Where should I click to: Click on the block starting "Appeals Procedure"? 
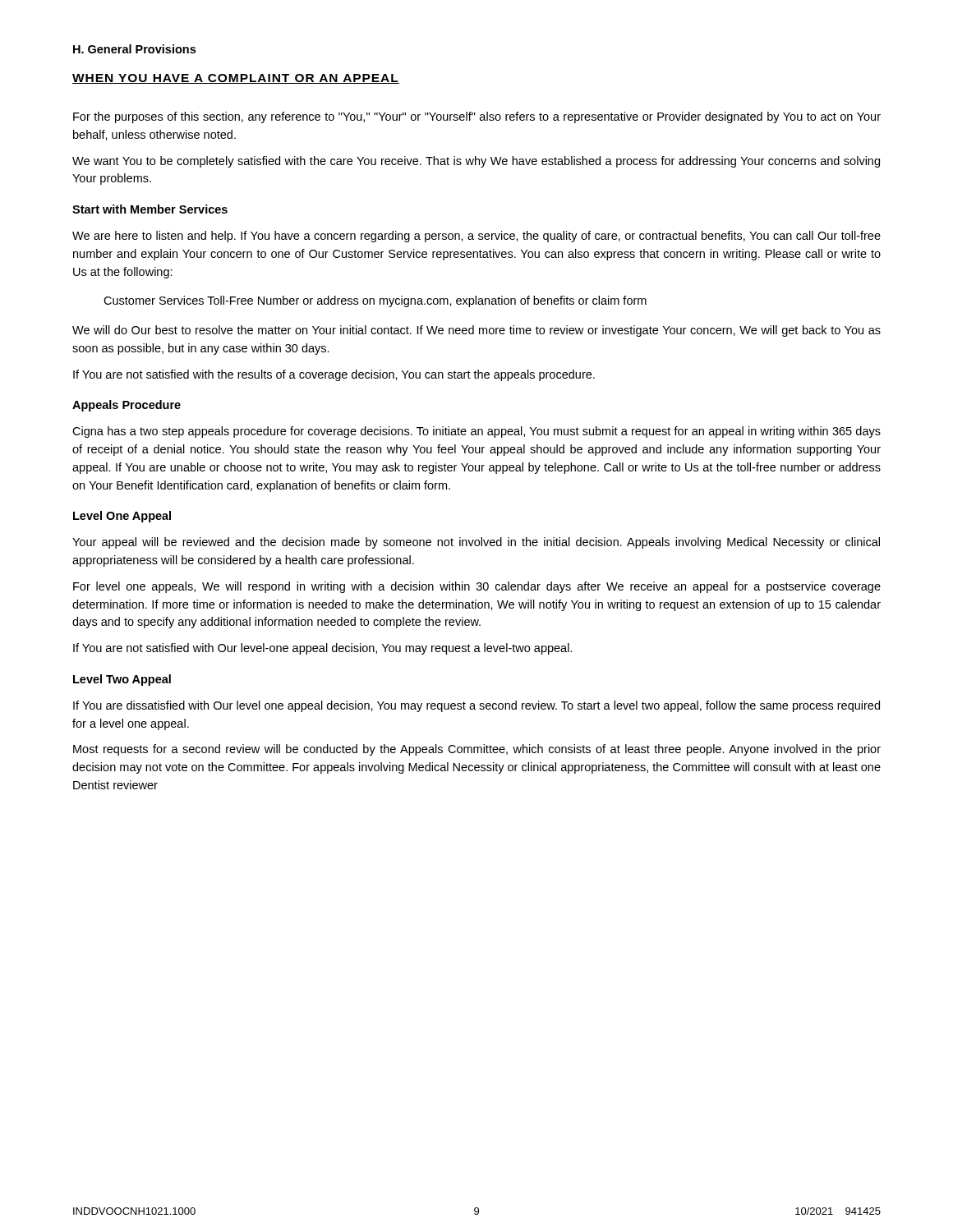point(127,405)
